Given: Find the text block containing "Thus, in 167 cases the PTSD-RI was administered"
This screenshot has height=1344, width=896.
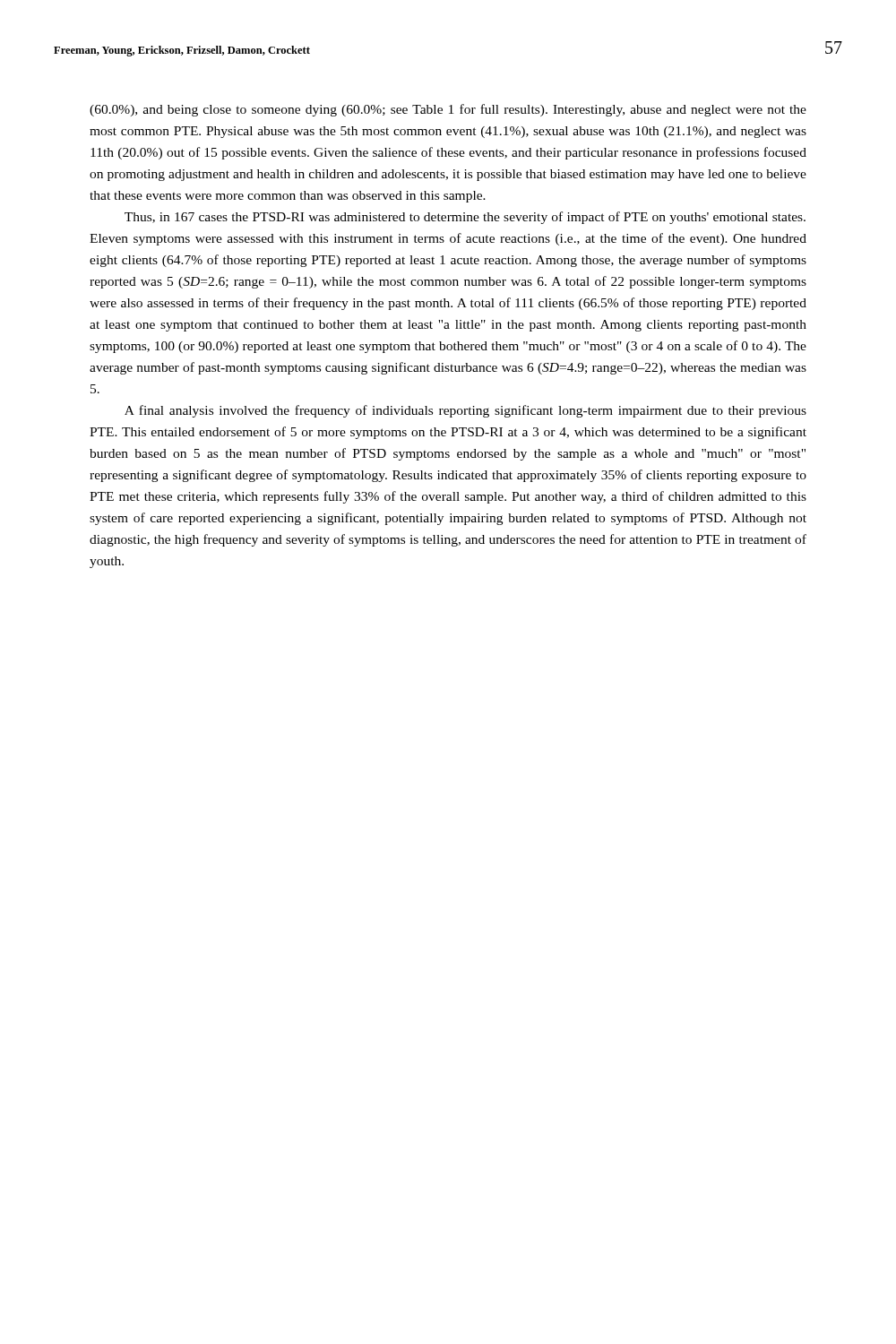Looking at the screenshot, I should tap(448, 303).
